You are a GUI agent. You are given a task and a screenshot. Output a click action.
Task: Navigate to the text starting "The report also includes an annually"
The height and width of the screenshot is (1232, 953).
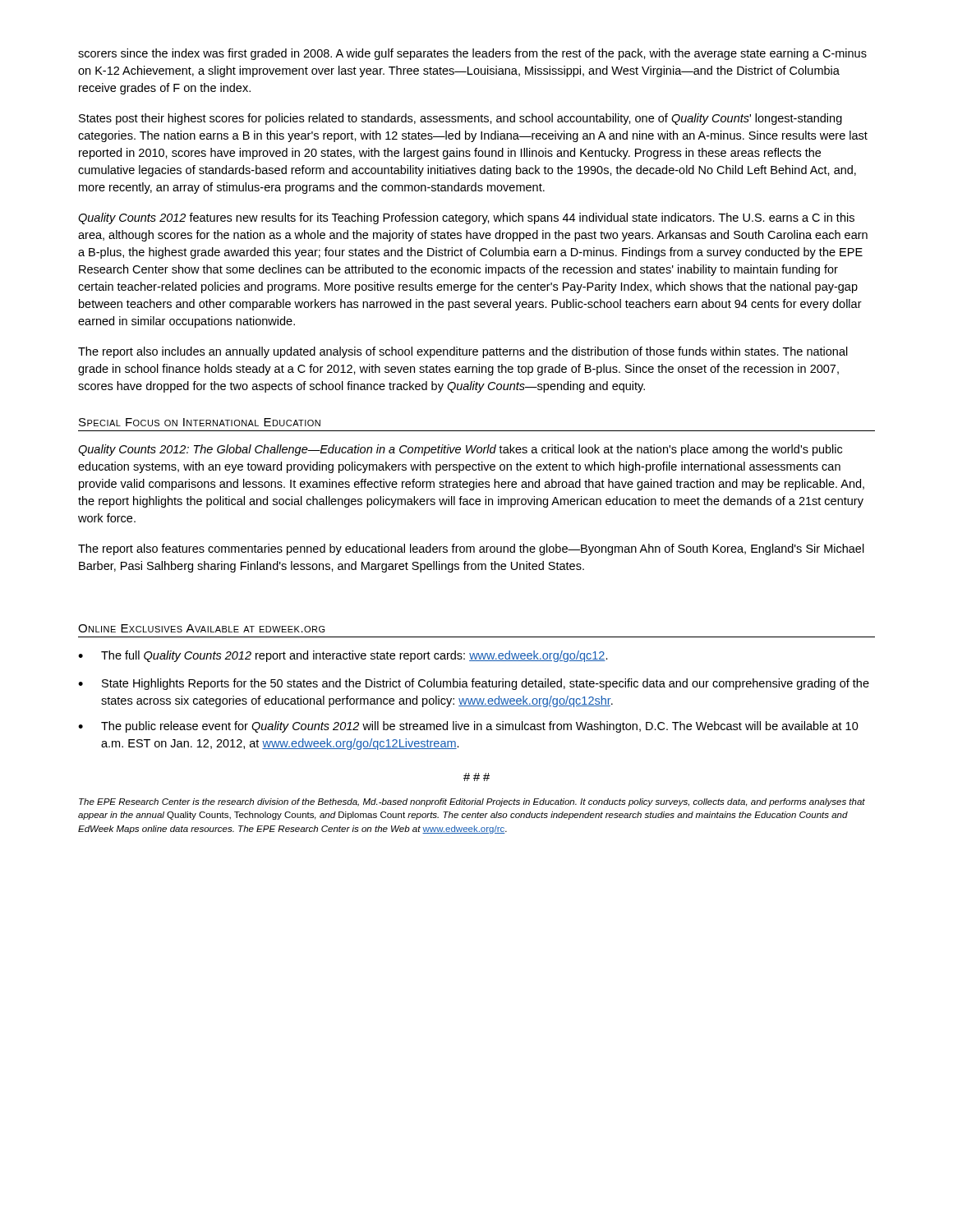click(x=463, y=369)
